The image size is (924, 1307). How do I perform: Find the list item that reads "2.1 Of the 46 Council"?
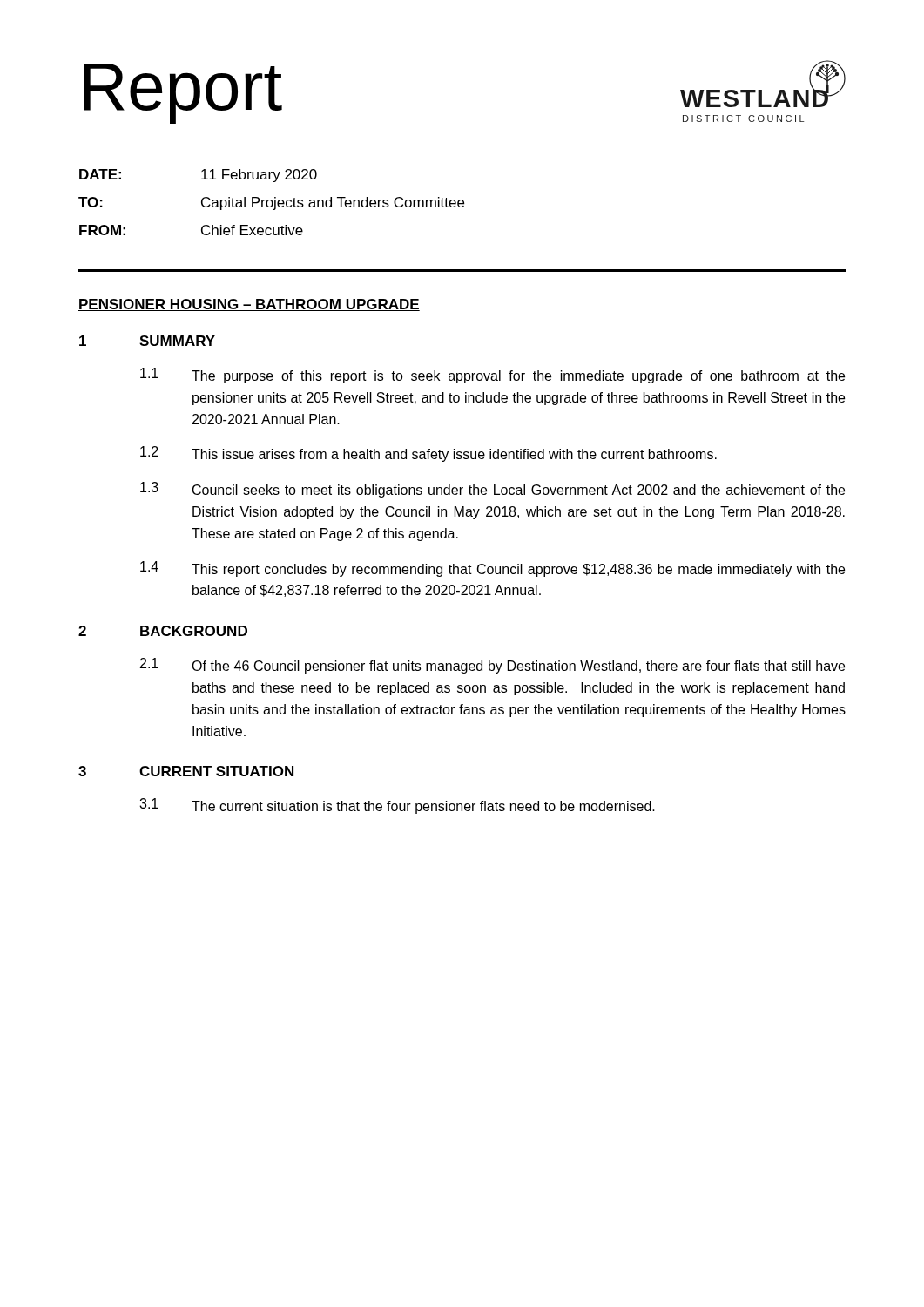[492, 699]
